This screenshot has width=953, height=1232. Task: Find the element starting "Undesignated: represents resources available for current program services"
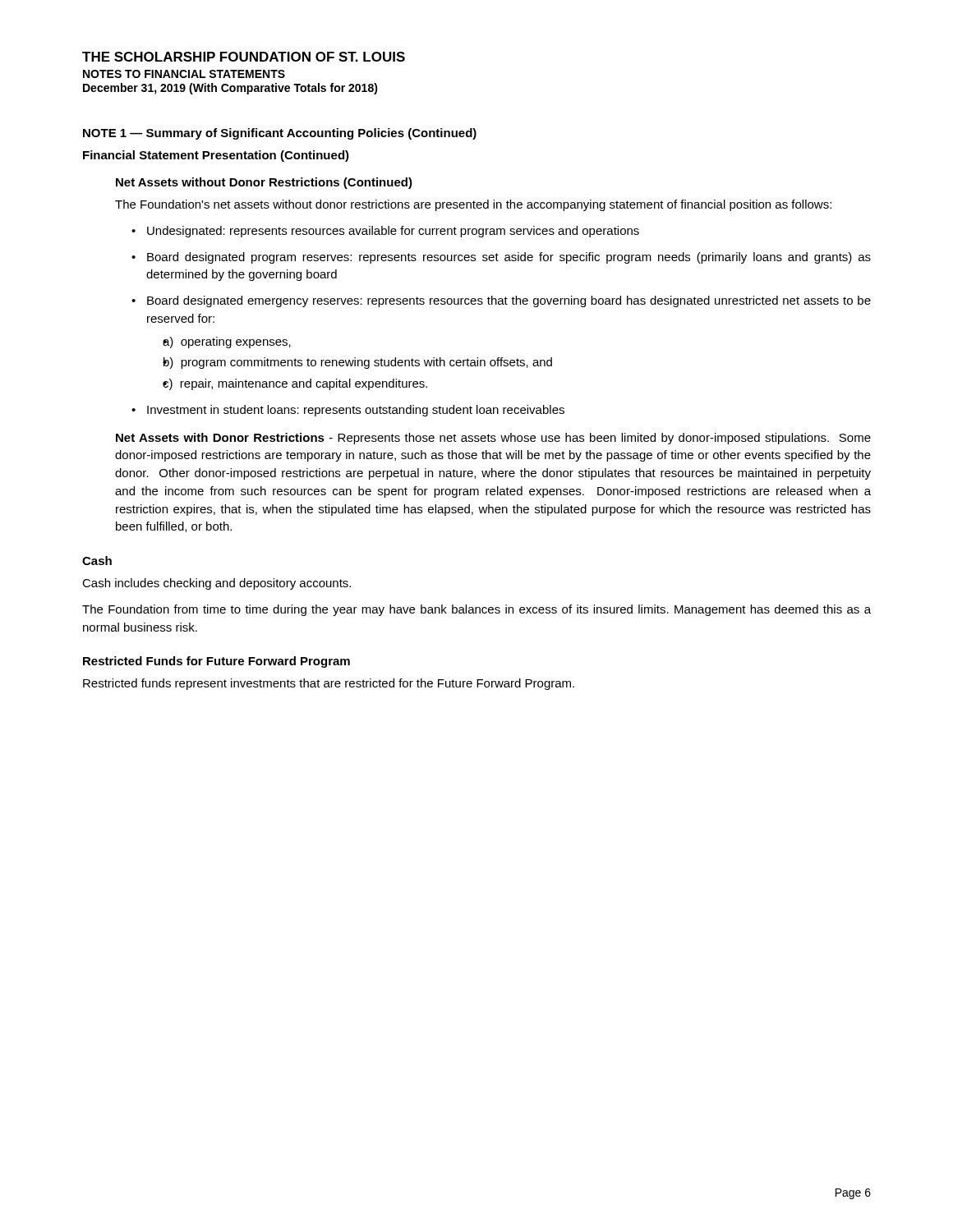(x=393, y=230)
